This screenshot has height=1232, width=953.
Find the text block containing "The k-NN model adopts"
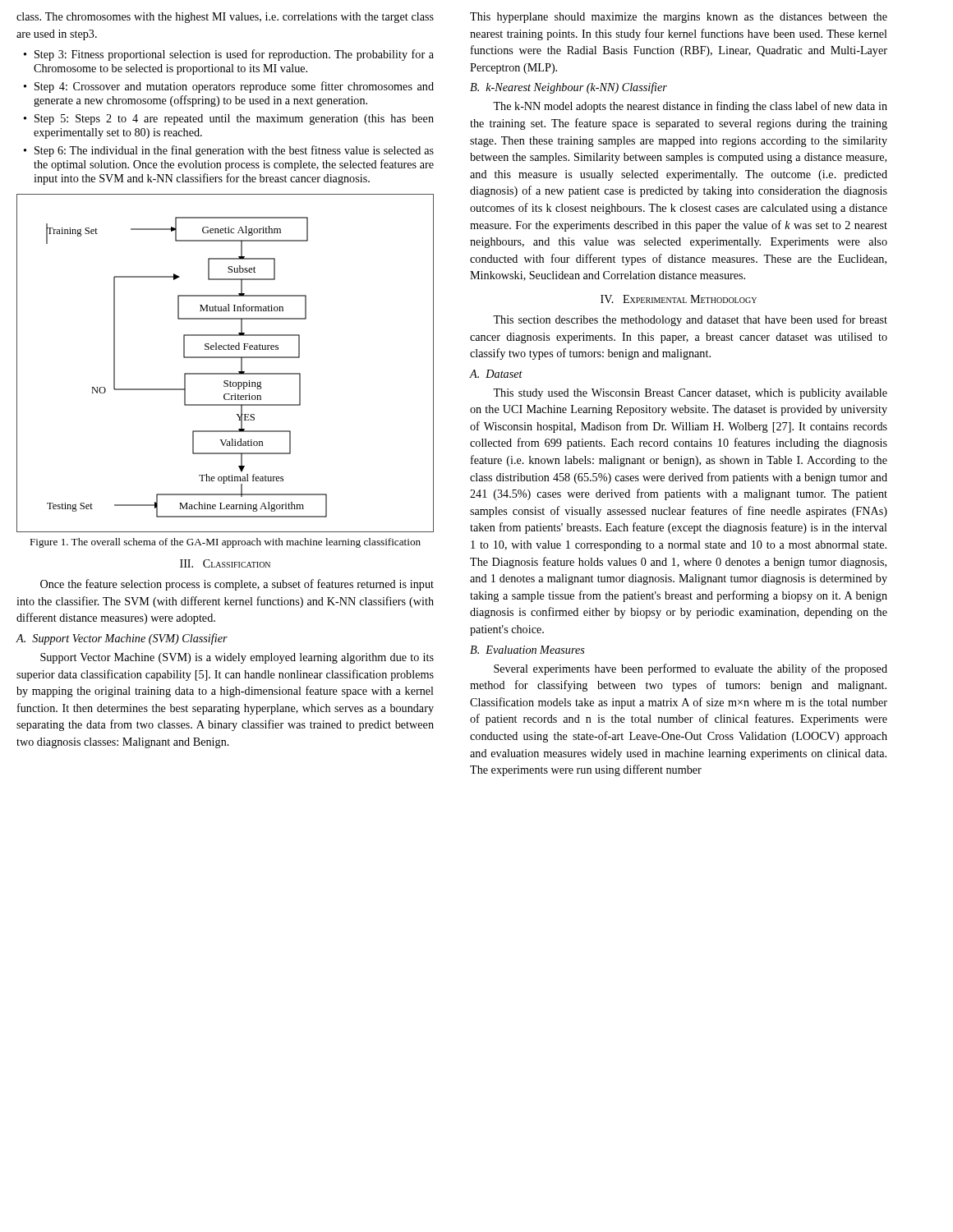679,191
